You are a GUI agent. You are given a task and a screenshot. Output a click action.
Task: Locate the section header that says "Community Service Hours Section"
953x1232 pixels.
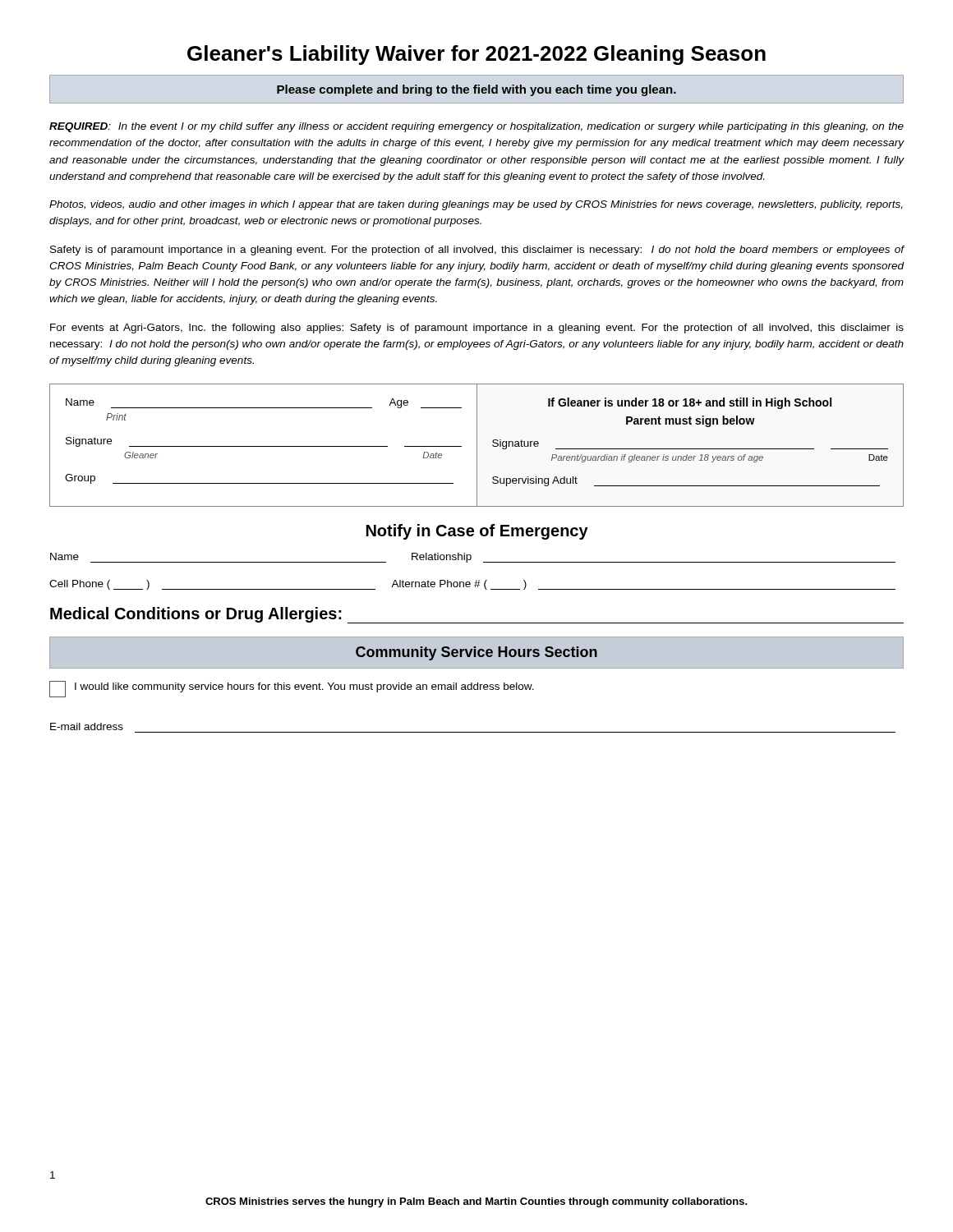click(x=476, y=653)
